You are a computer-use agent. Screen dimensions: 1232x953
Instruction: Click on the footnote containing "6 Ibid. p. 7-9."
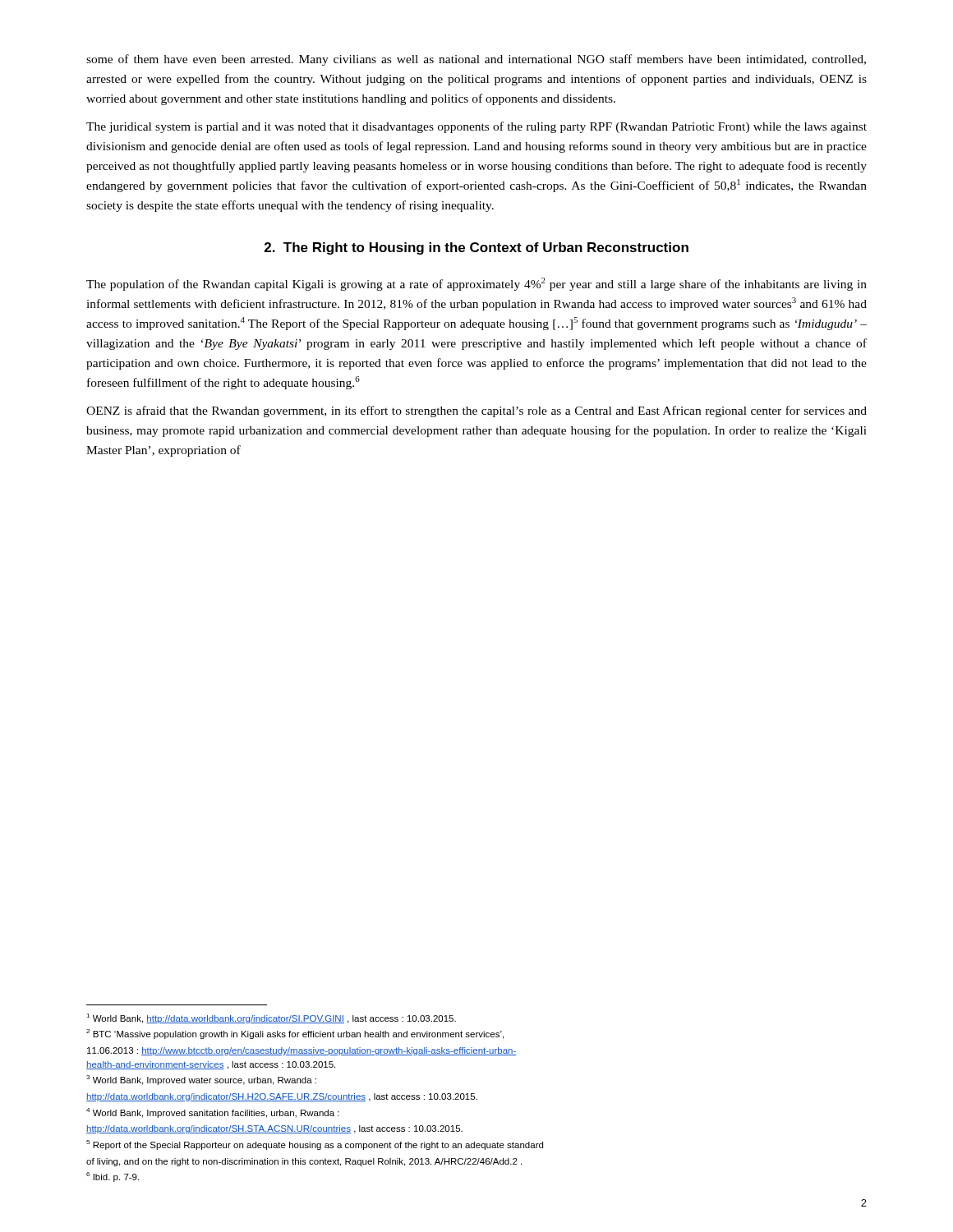pos(113,1176)
